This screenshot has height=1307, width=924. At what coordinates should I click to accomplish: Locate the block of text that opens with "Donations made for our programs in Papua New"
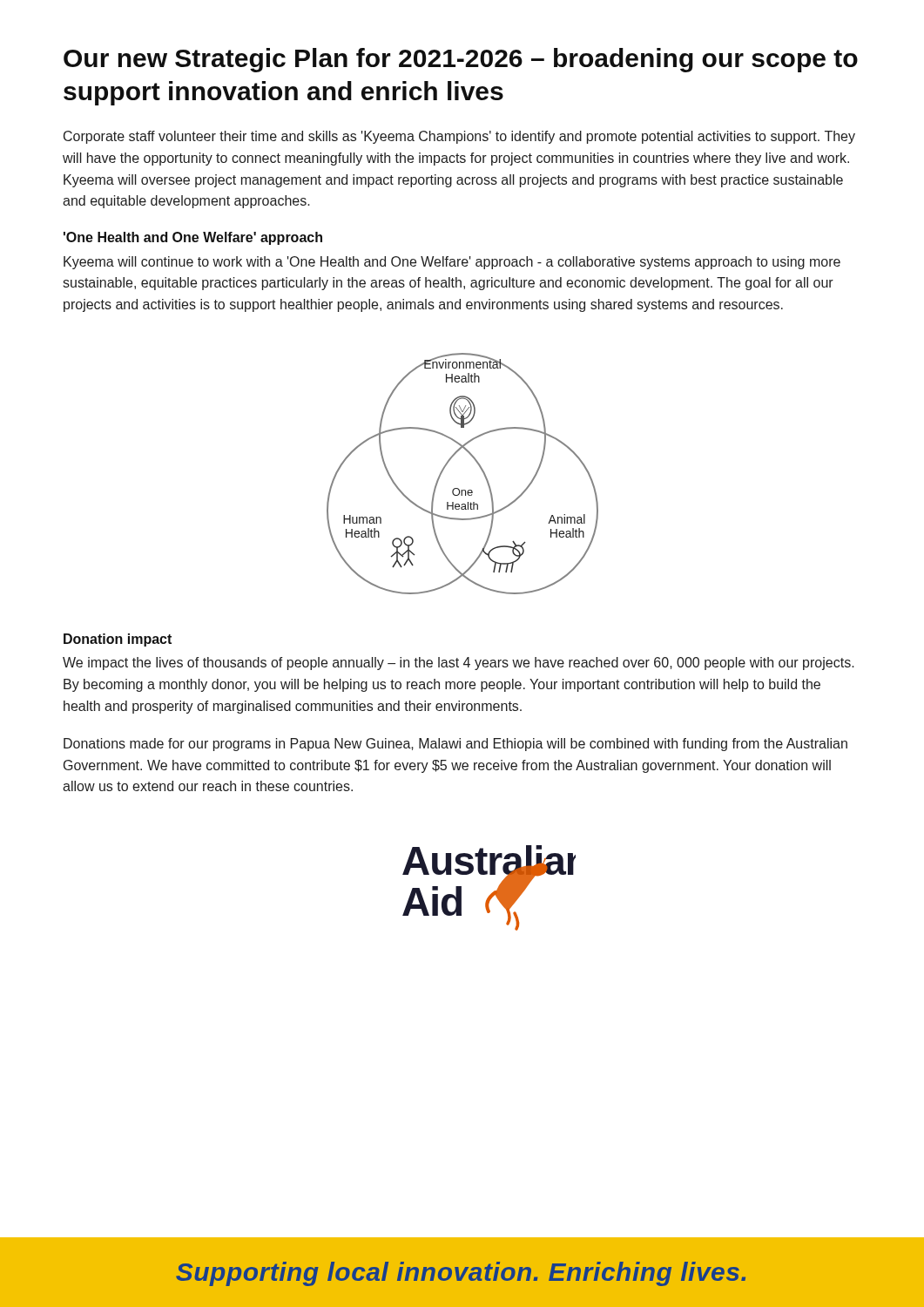pyautogui.click(x=455, y=765)
